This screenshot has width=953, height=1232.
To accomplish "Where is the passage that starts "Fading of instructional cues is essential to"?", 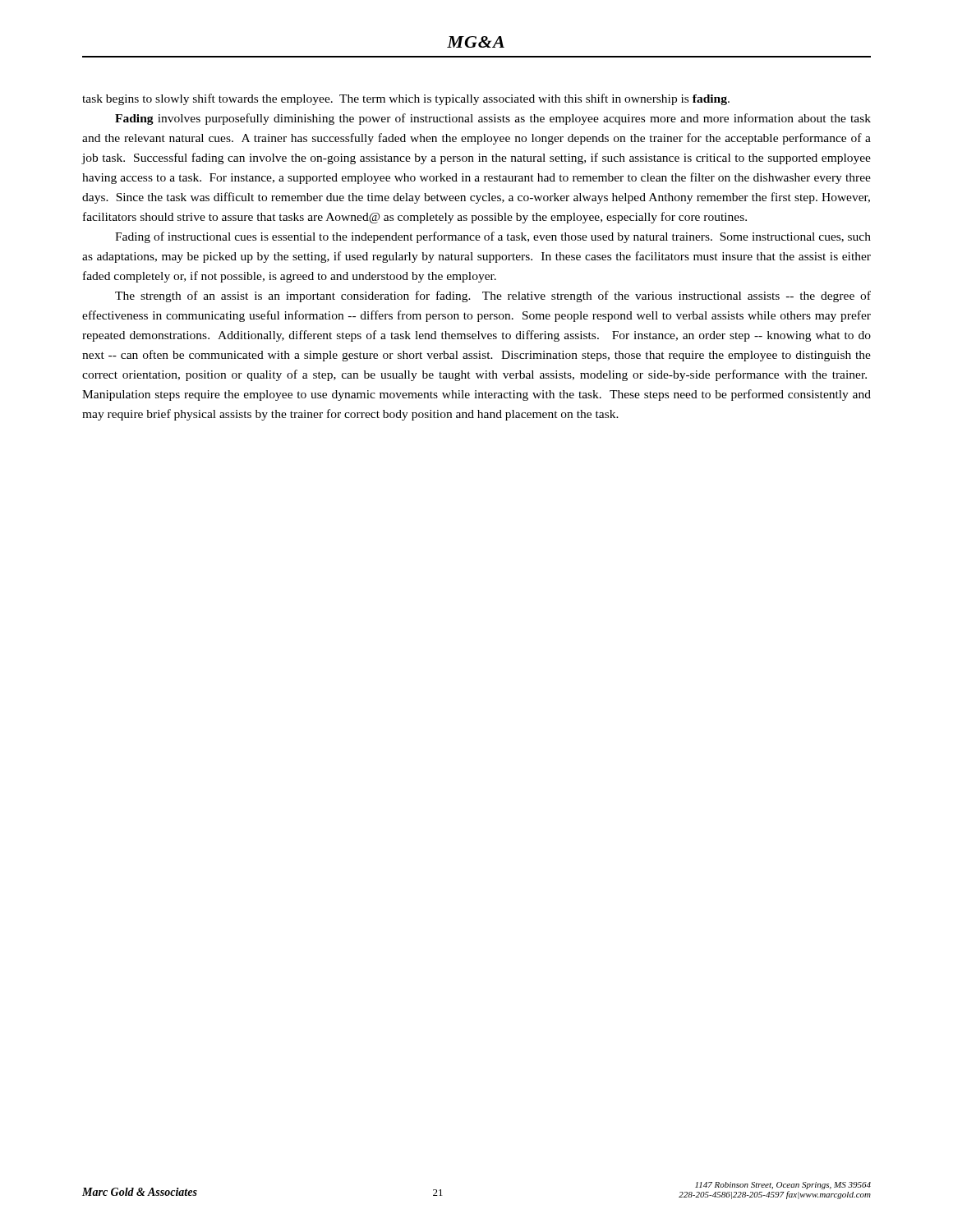I will [476, 256].
